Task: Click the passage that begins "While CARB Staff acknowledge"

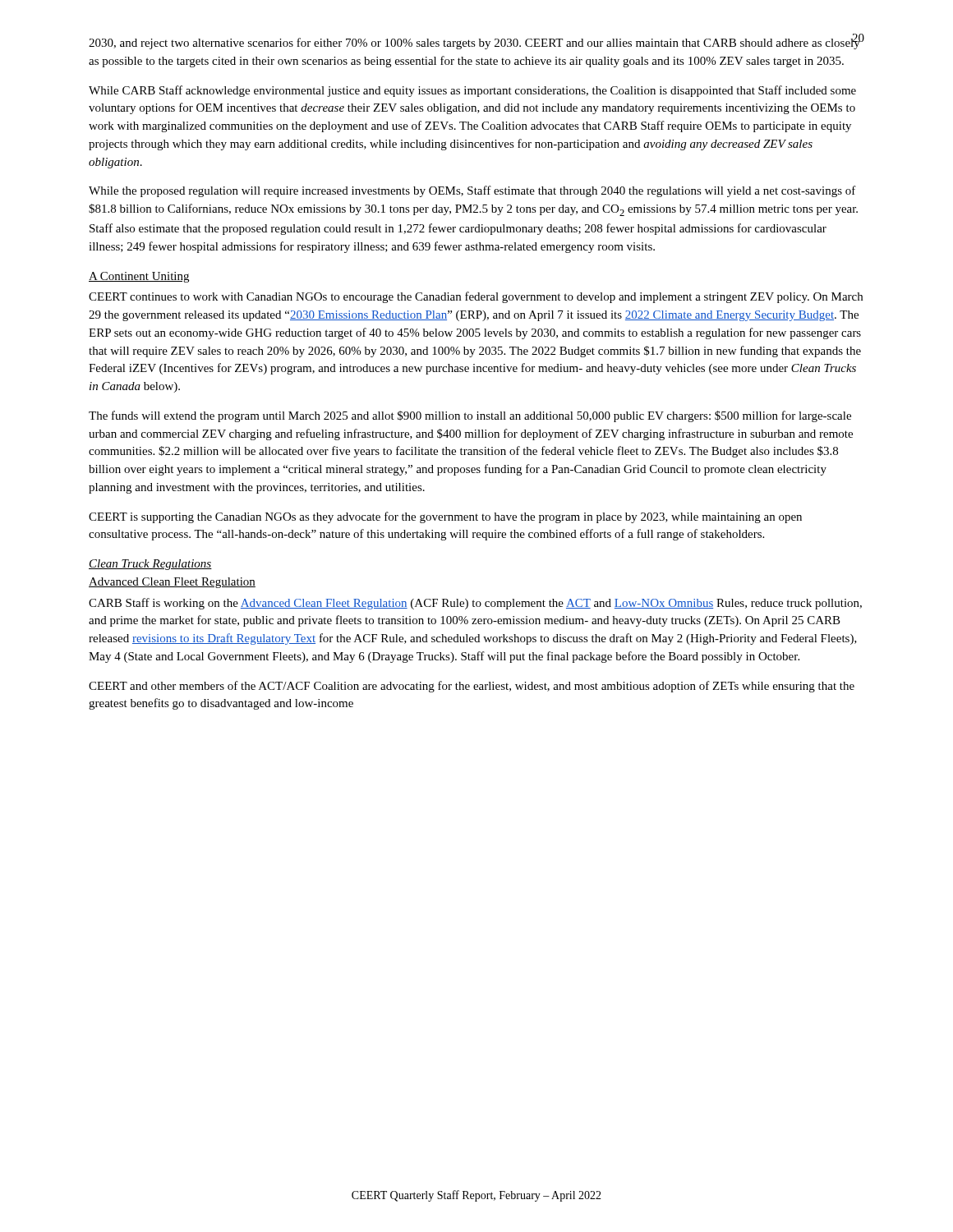Action: [472, 126]
